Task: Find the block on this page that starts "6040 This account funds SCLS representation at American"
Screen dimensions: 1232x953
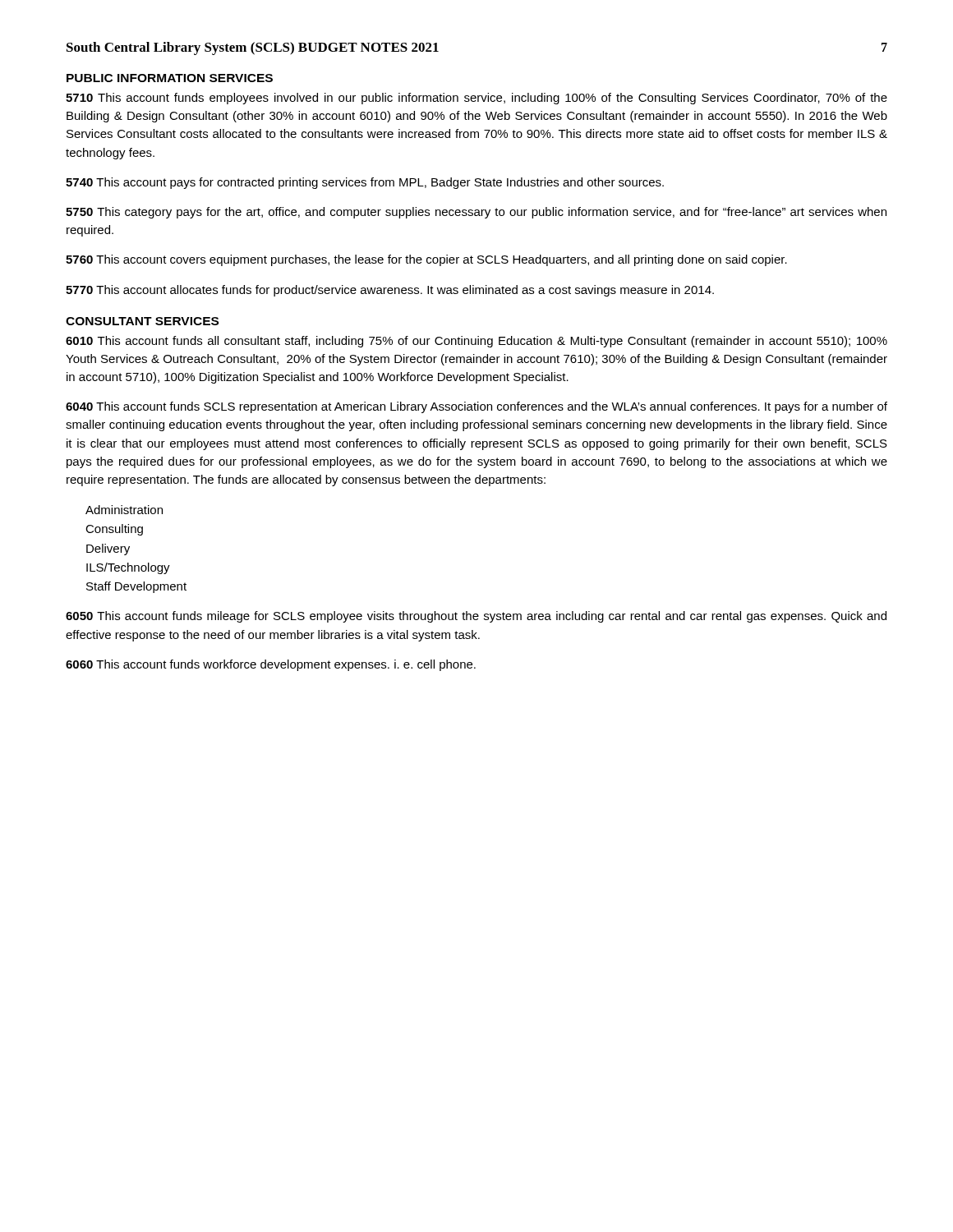Action: [476, 443]
